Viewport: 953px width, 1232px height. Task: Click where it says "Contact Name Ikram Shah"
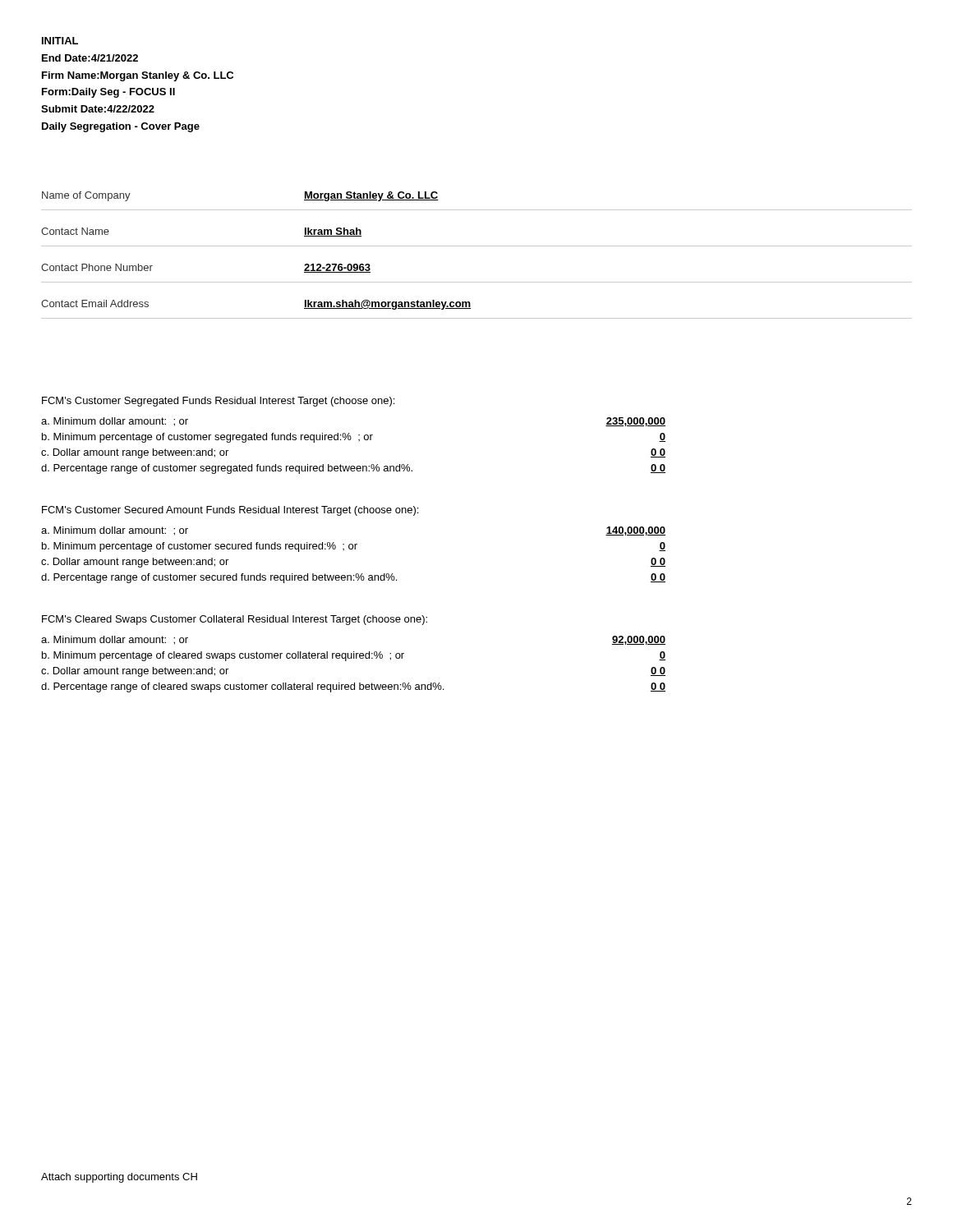click(71, 232)
